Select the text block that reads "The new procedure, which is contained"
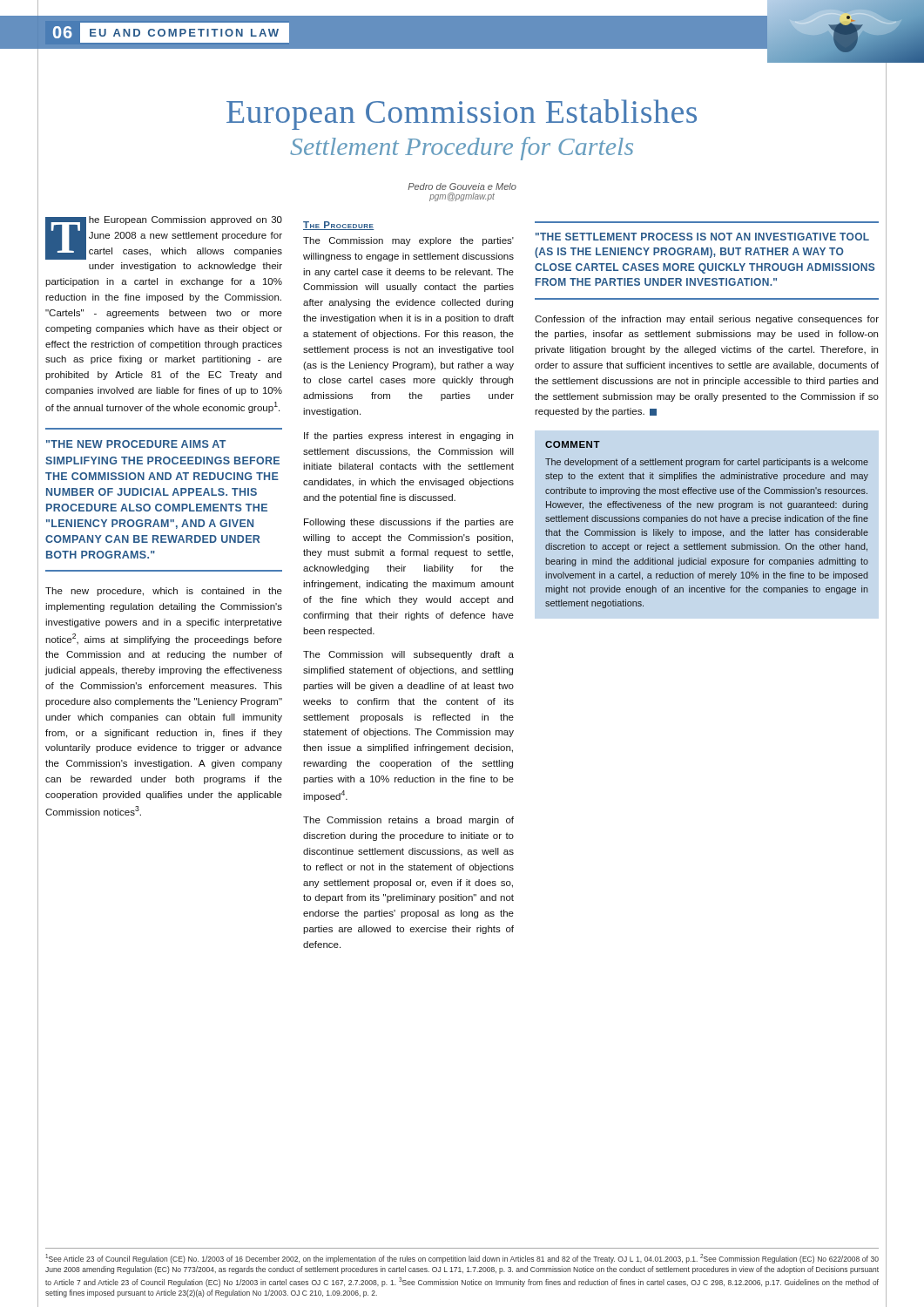The image size is (924, 1307). (164, 701)
